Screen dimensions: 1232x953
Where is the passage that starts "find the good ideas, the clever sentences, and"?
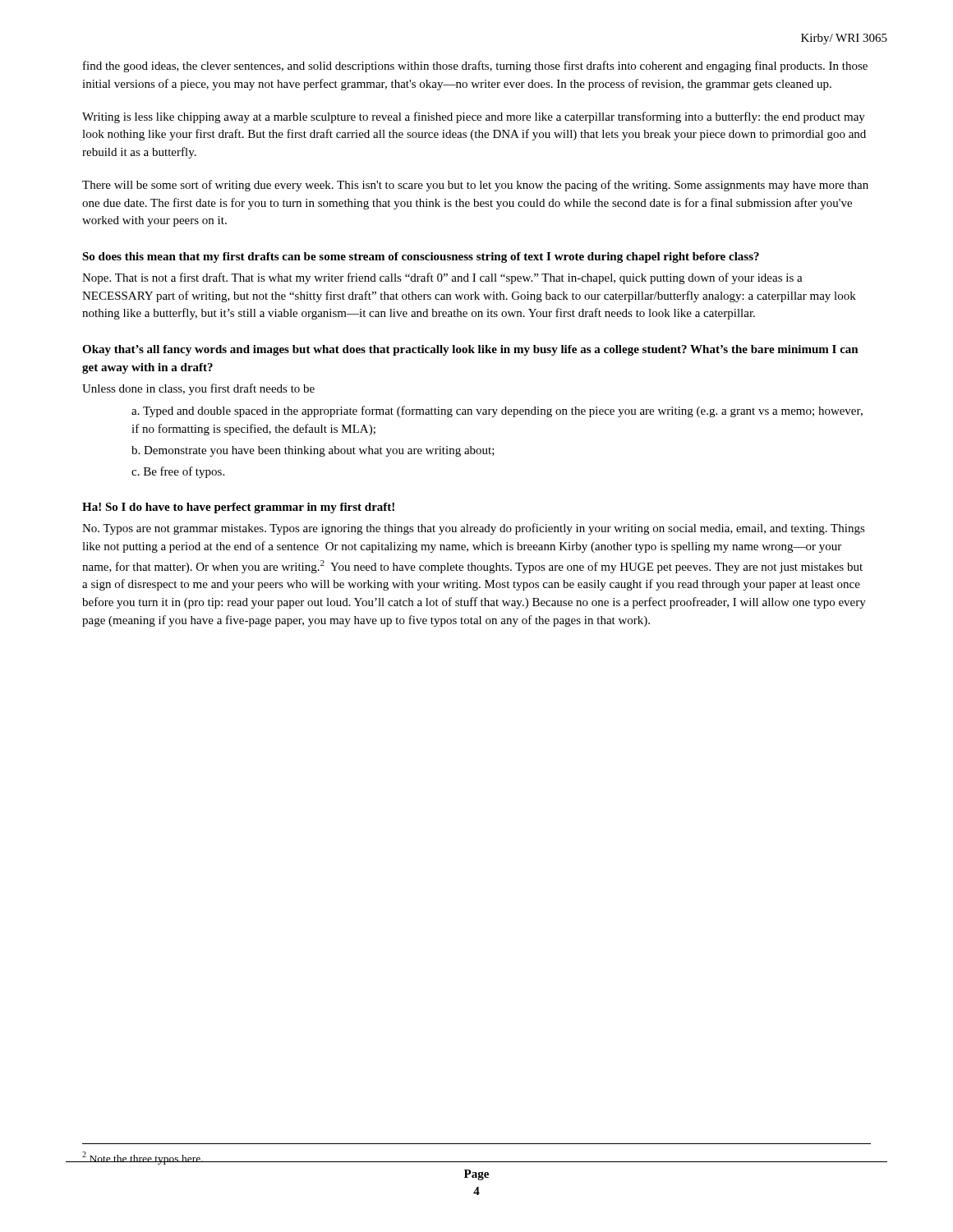pyautogui.click(x=475, y=75)
